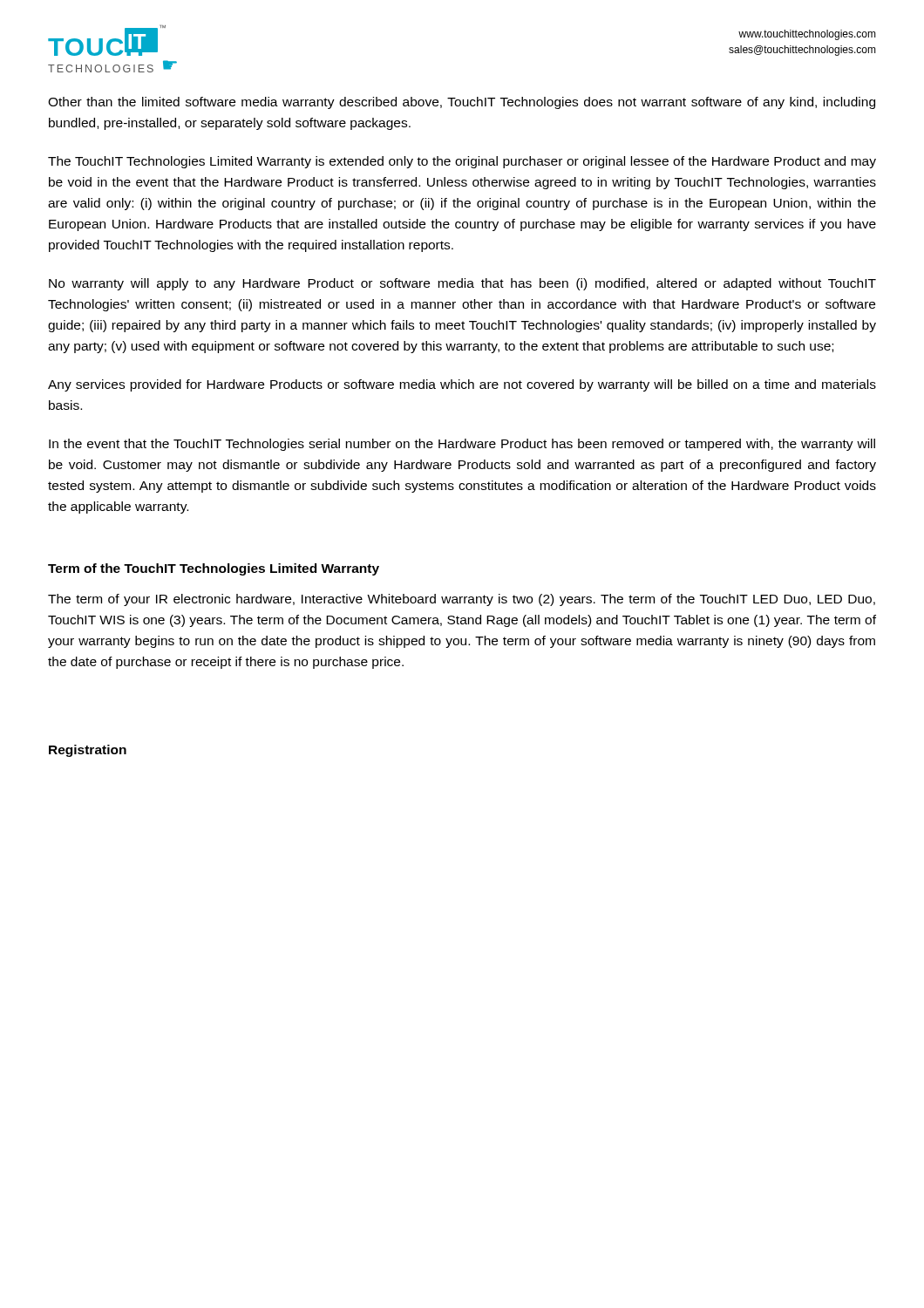Point to the section header beginning "Term of the"
Screen dimensions: 1308x924
tap(214, 568)
